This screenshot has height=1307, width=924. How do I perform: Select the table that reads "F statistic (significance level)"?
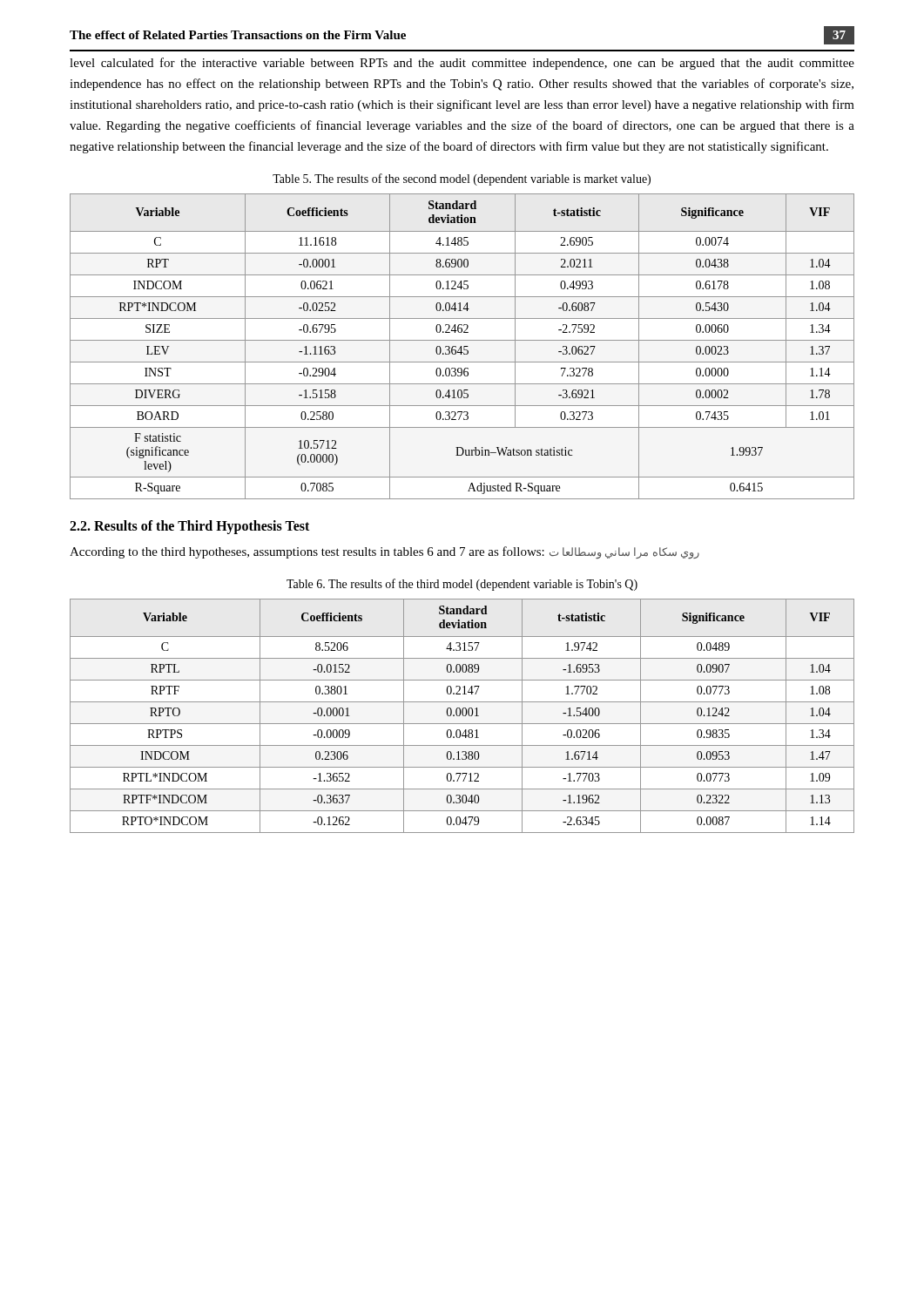pos(462,346)
